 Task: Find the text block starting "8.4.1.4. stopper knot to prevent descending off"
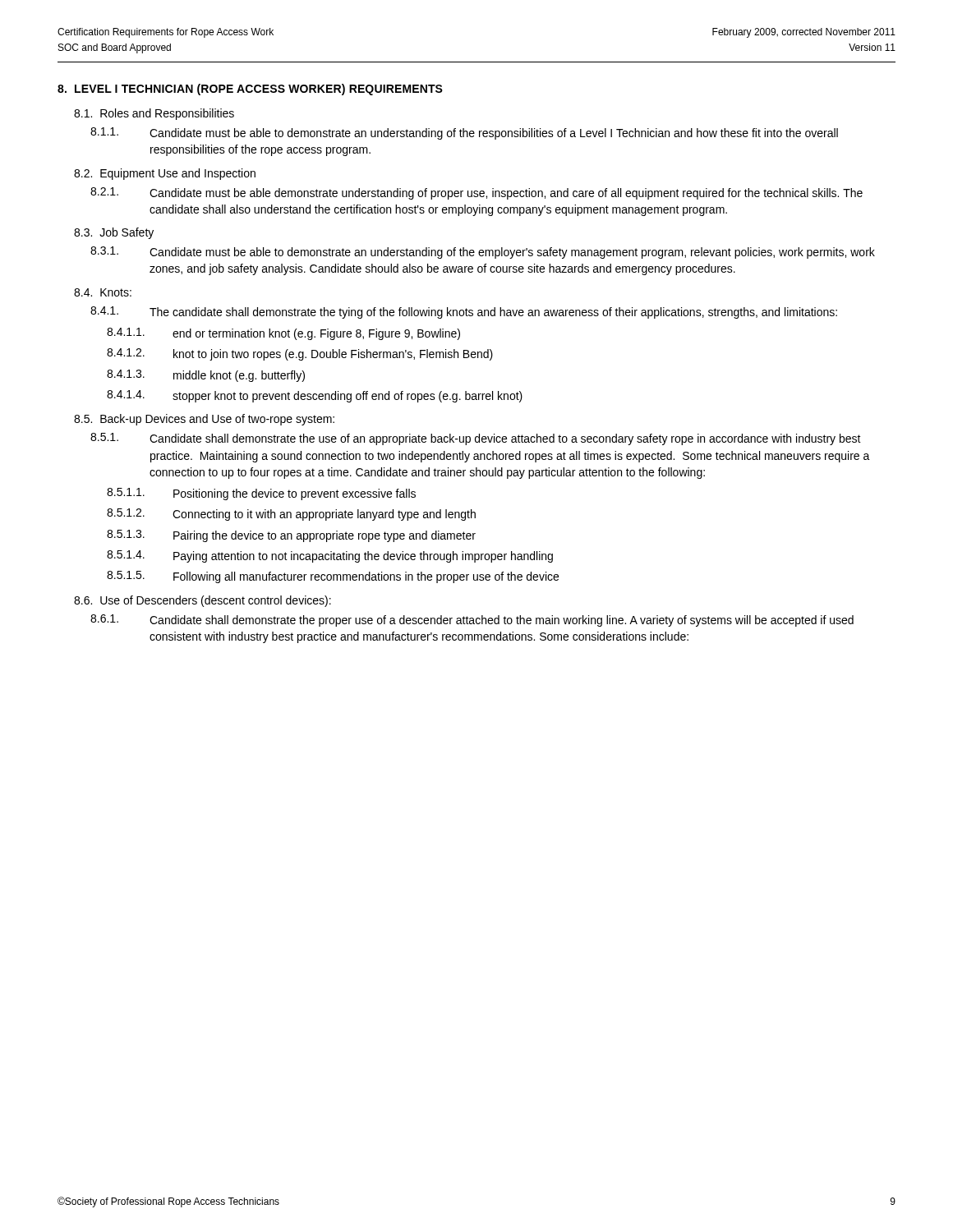(501, 396)
